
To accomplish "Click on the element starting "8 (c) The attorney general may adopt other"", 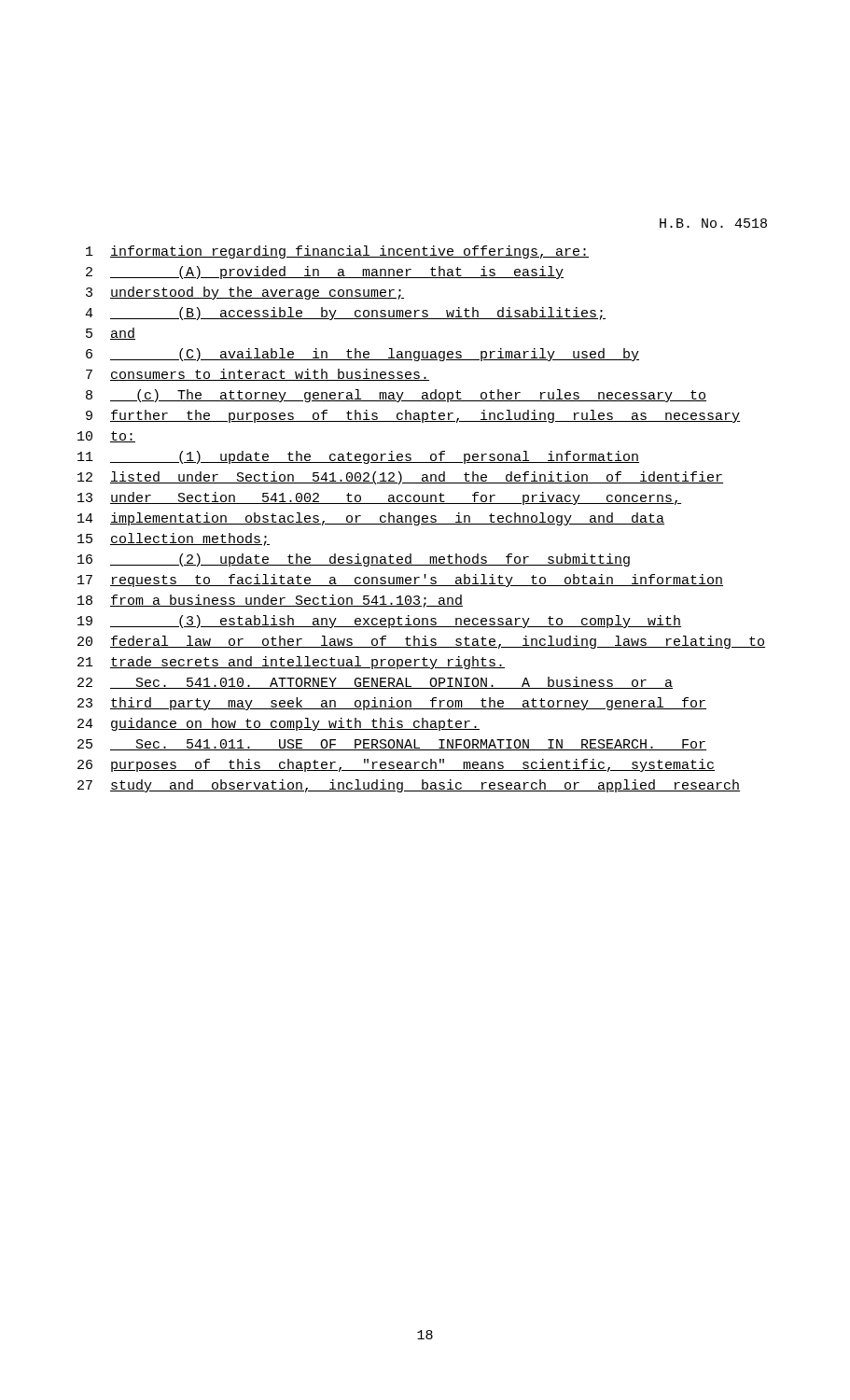I will click(x=387, y=397).
